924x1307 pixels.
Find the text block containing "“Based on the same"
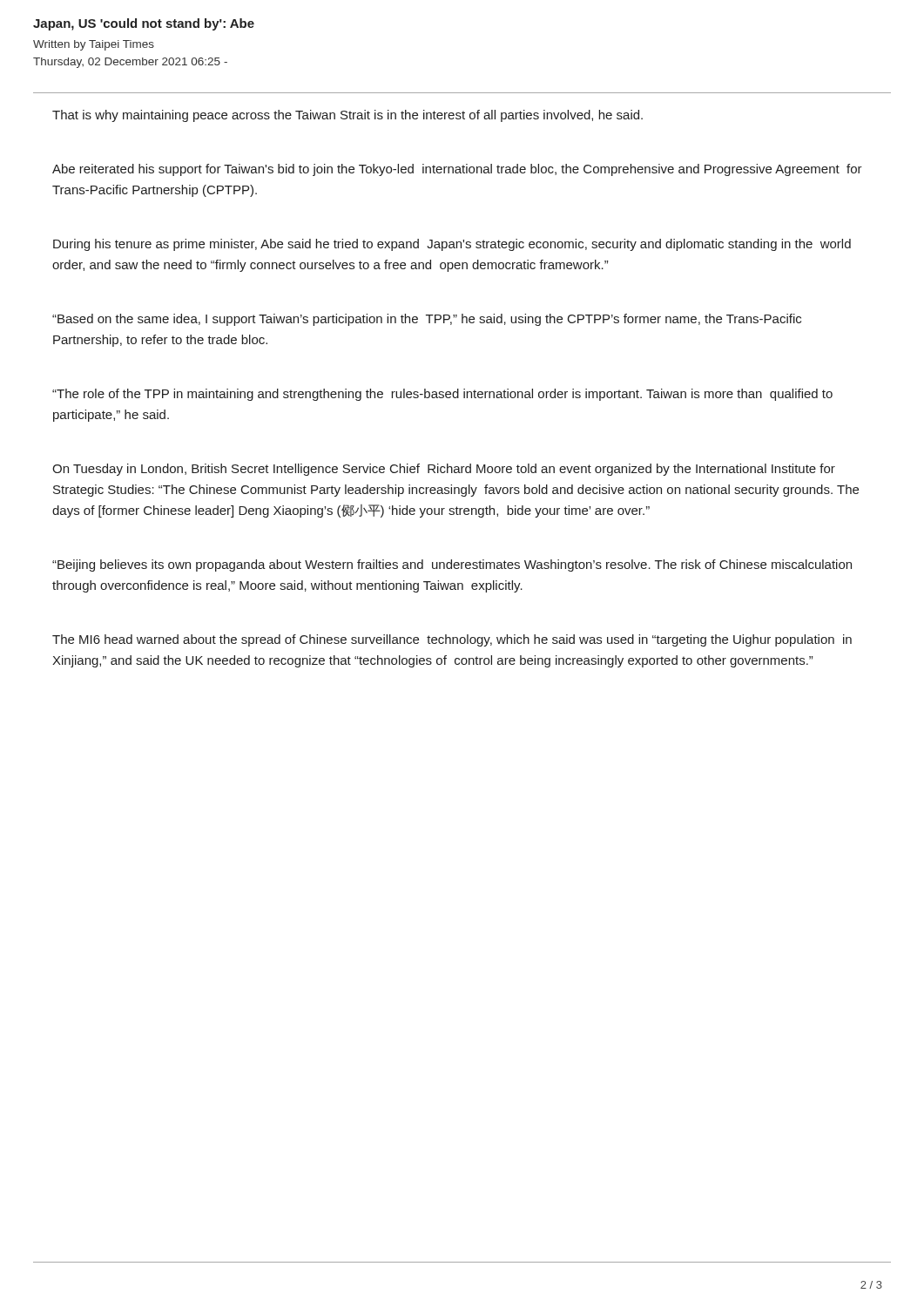429,329
